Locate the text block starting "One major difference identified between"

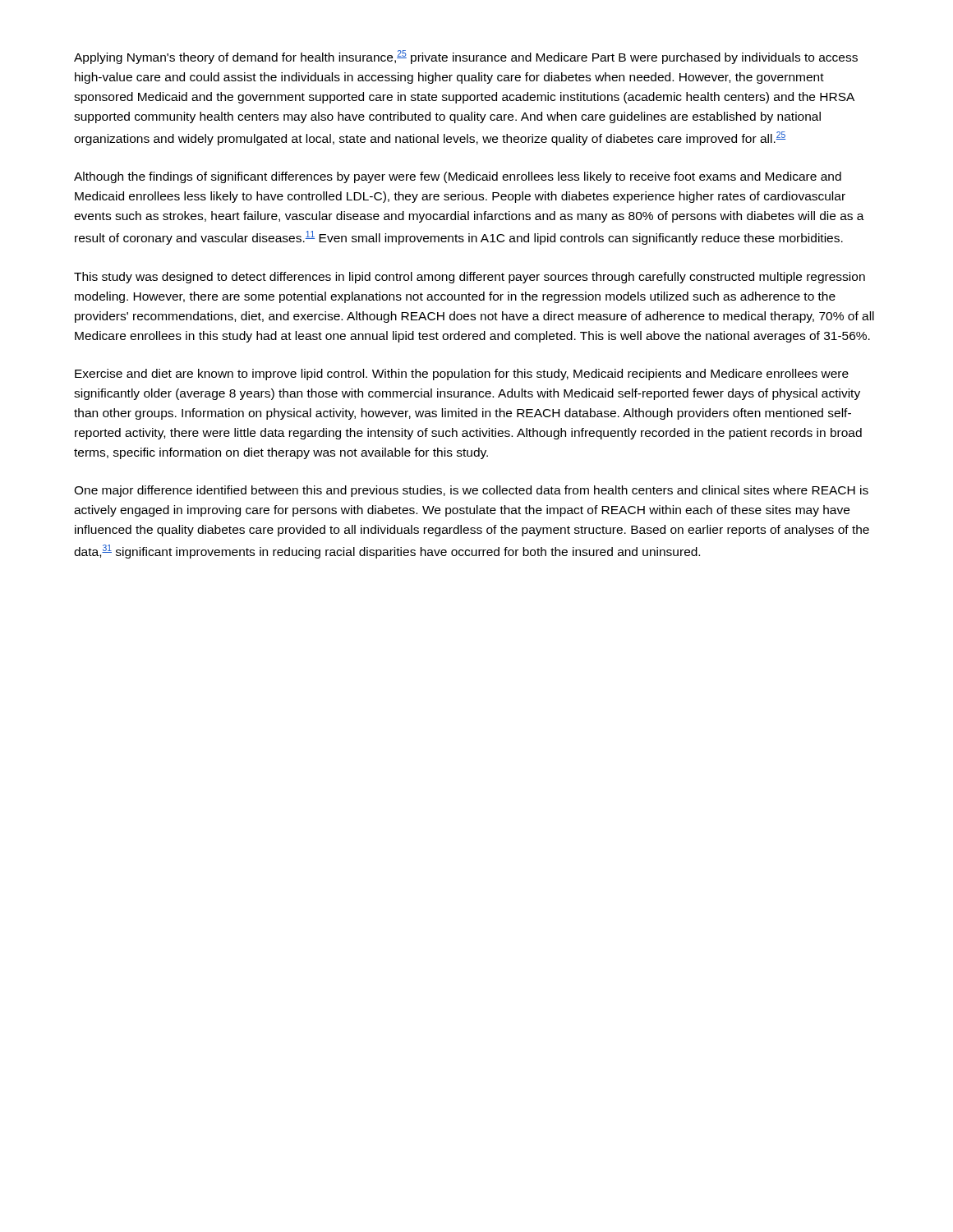pos(472,521)
